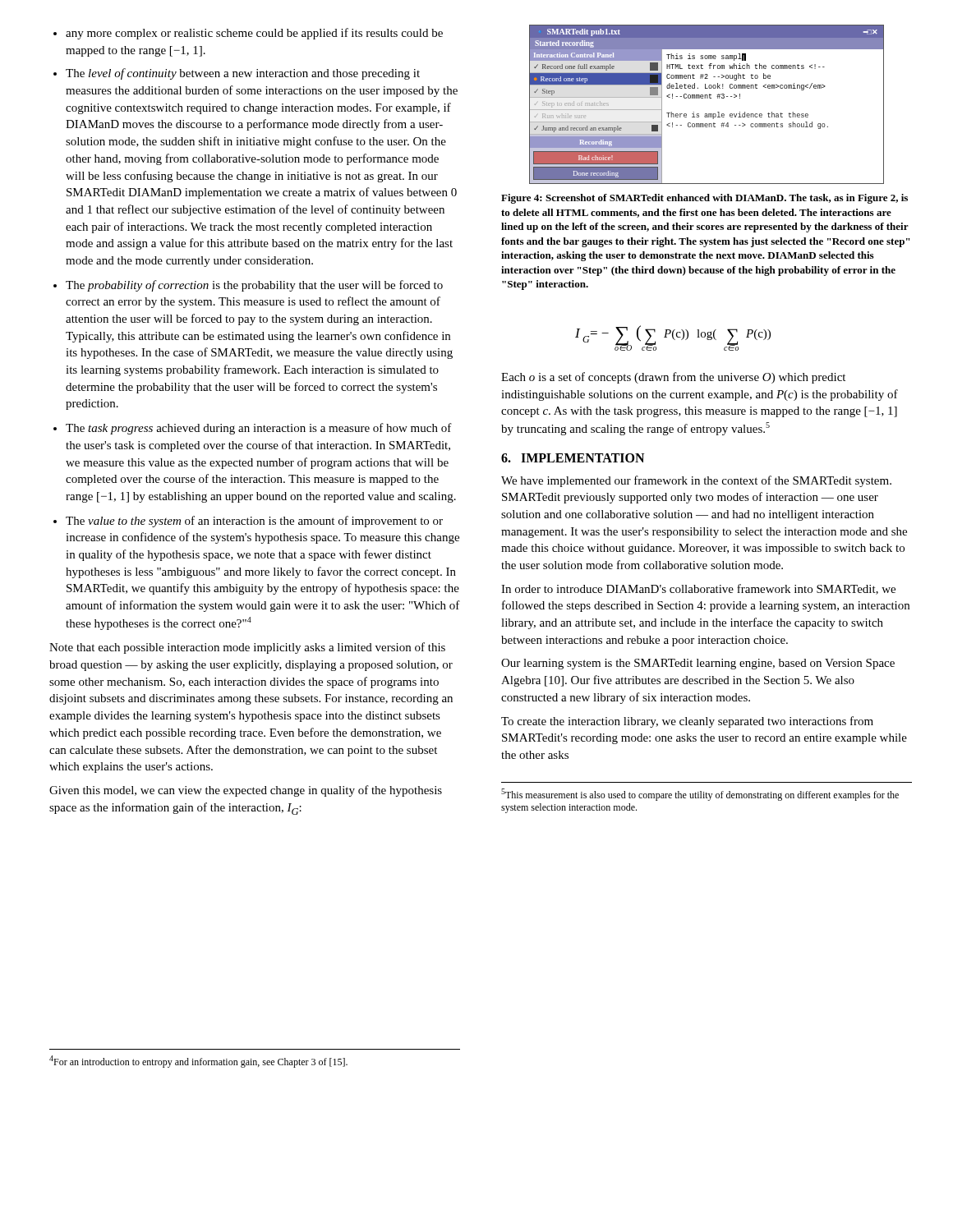Locate the text starting "We have implemented our framework in"

(x=704, y=523)
